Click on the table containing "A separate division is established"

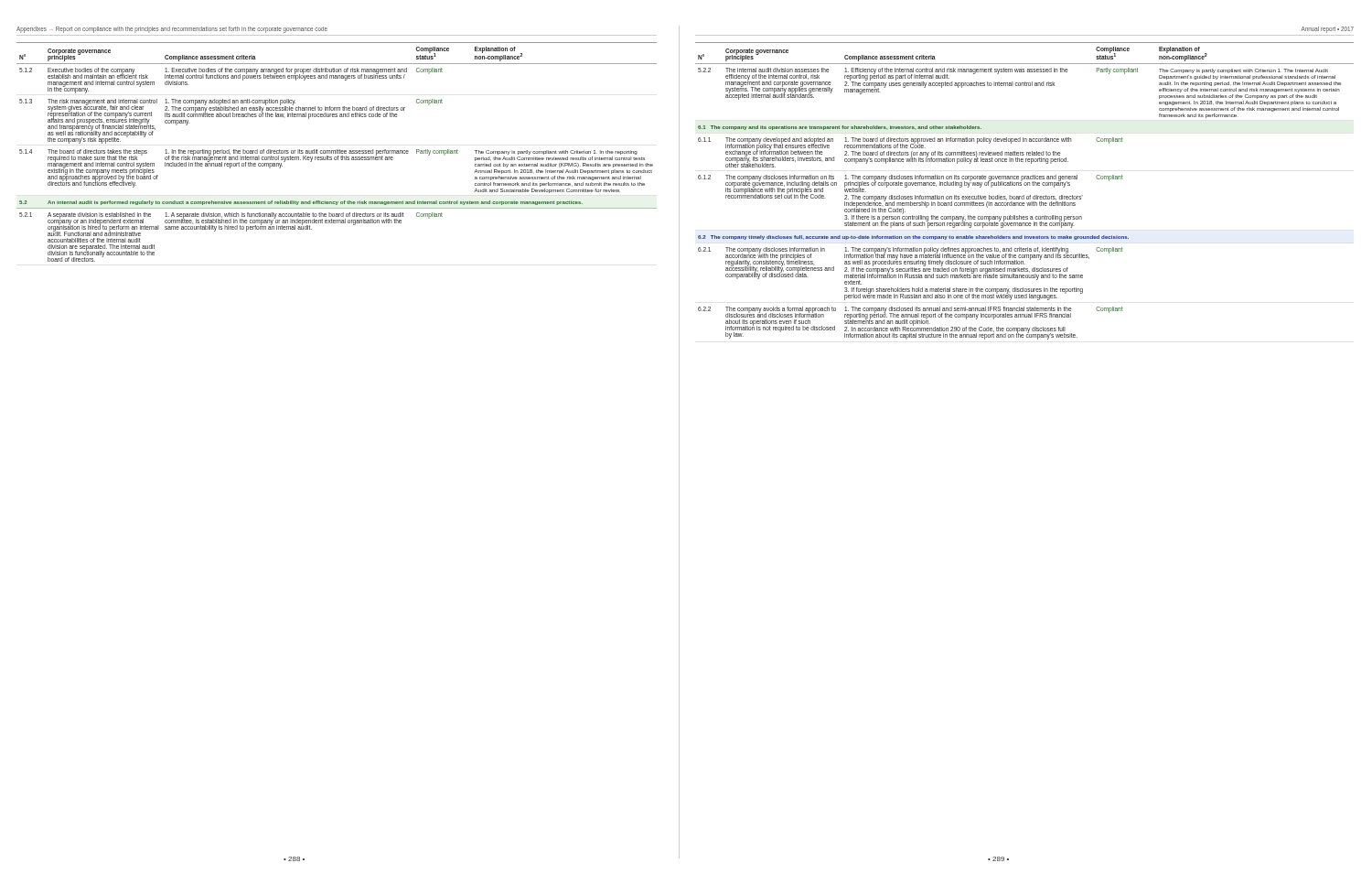(x=337, y=154)
